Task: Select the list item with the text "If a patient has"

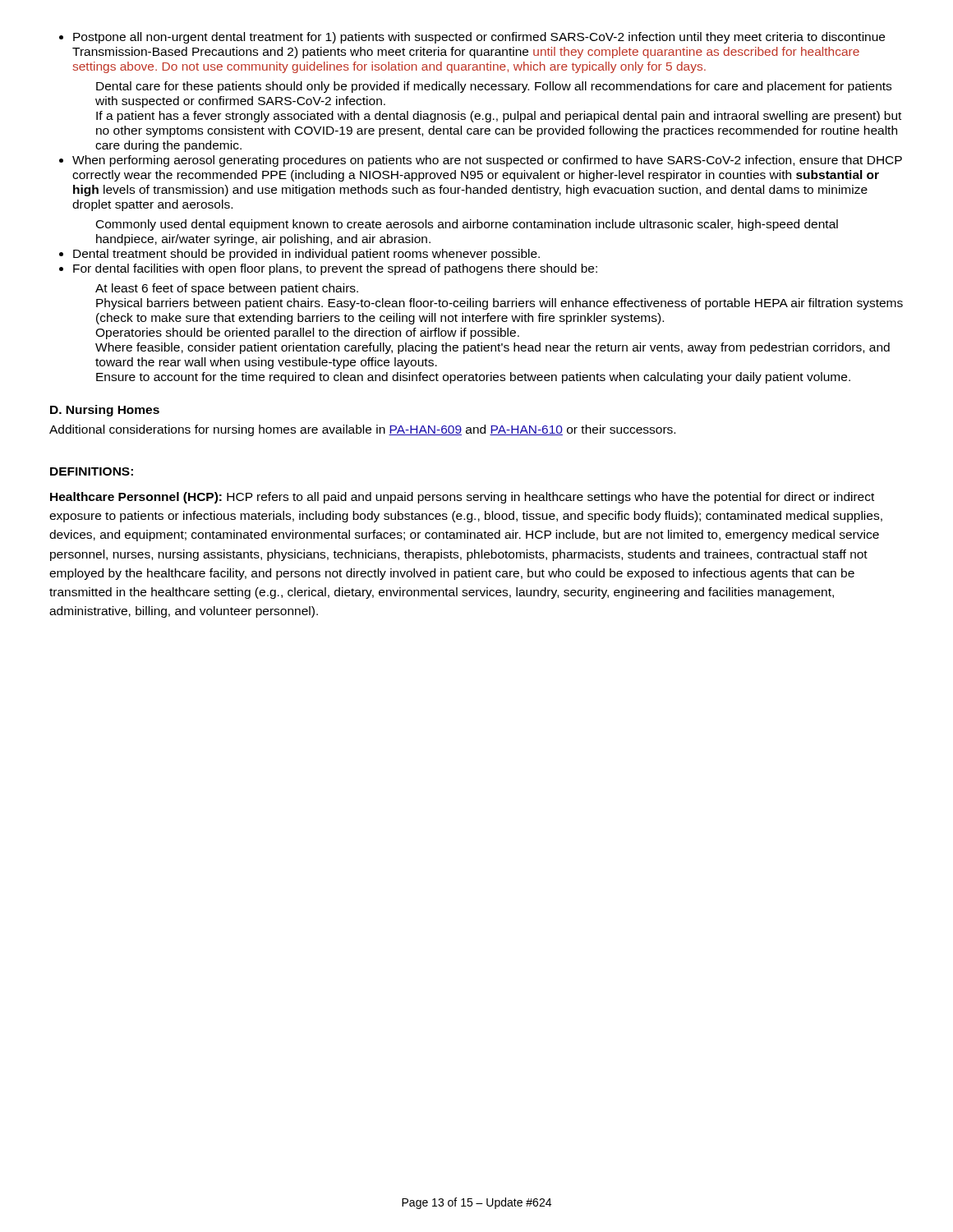Action: pos(500,131)
